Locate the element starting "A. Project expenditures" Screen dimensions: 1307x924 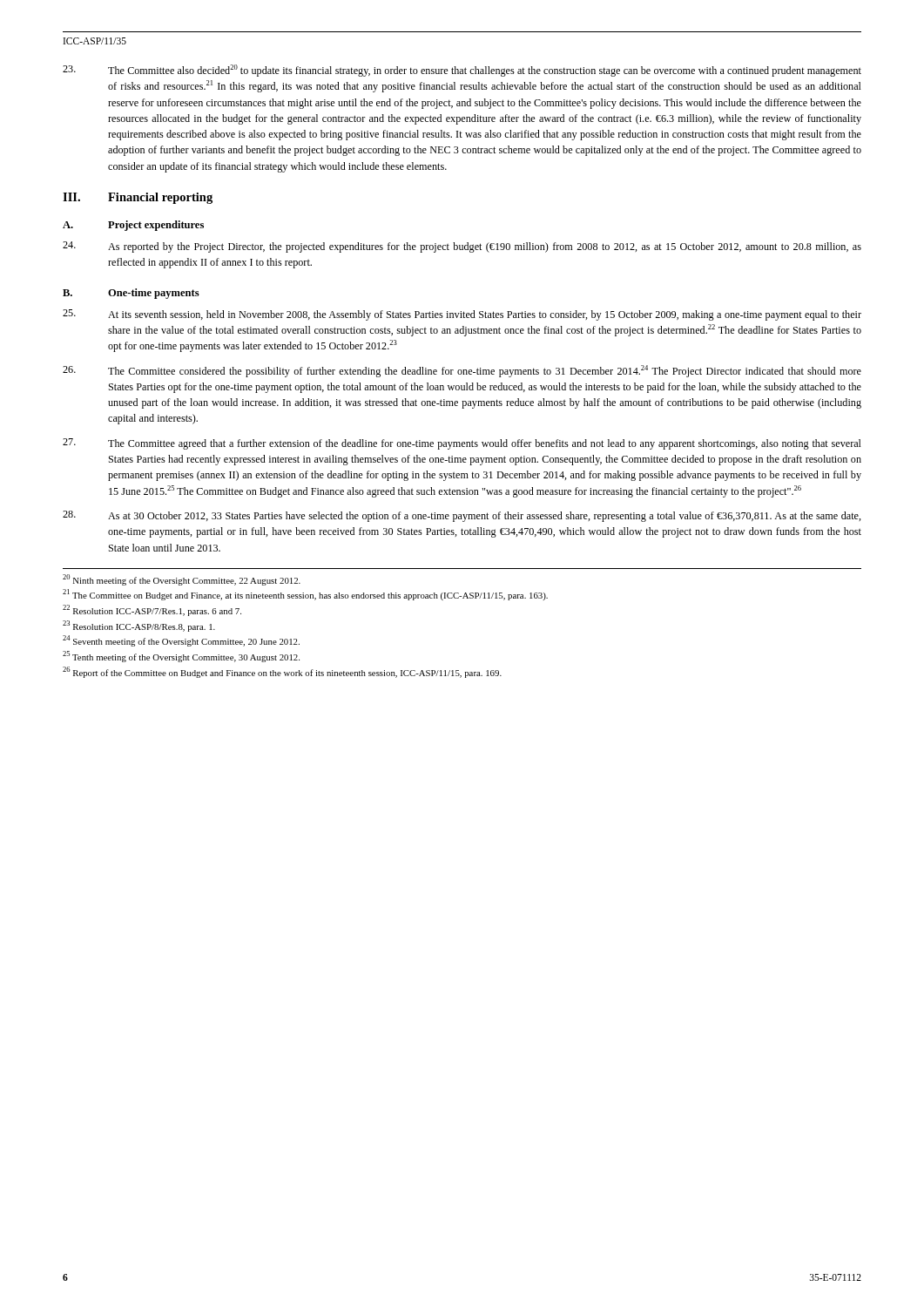(x=133, y=225)
